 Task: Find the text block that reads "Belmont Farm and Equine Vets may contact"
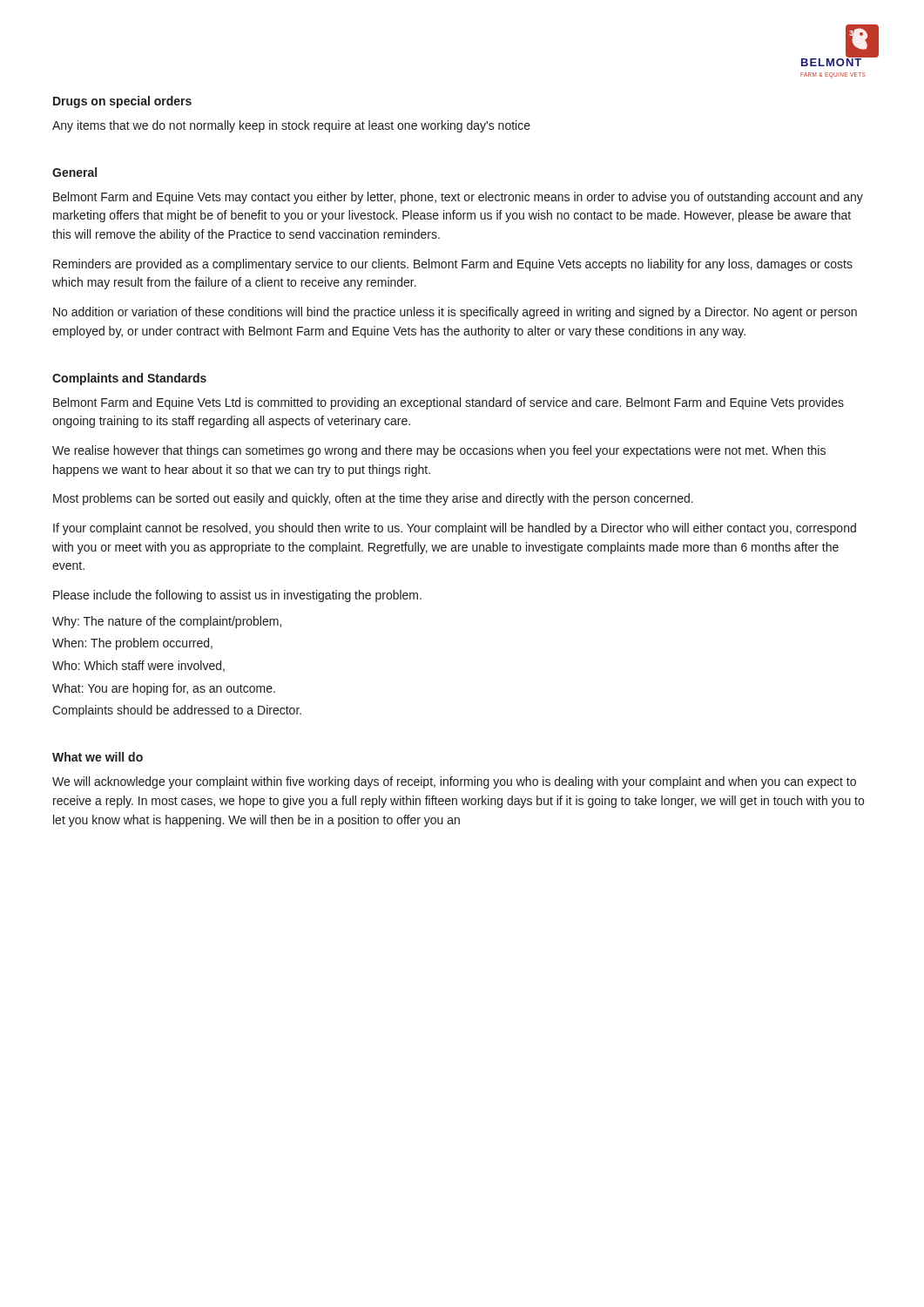458,216
